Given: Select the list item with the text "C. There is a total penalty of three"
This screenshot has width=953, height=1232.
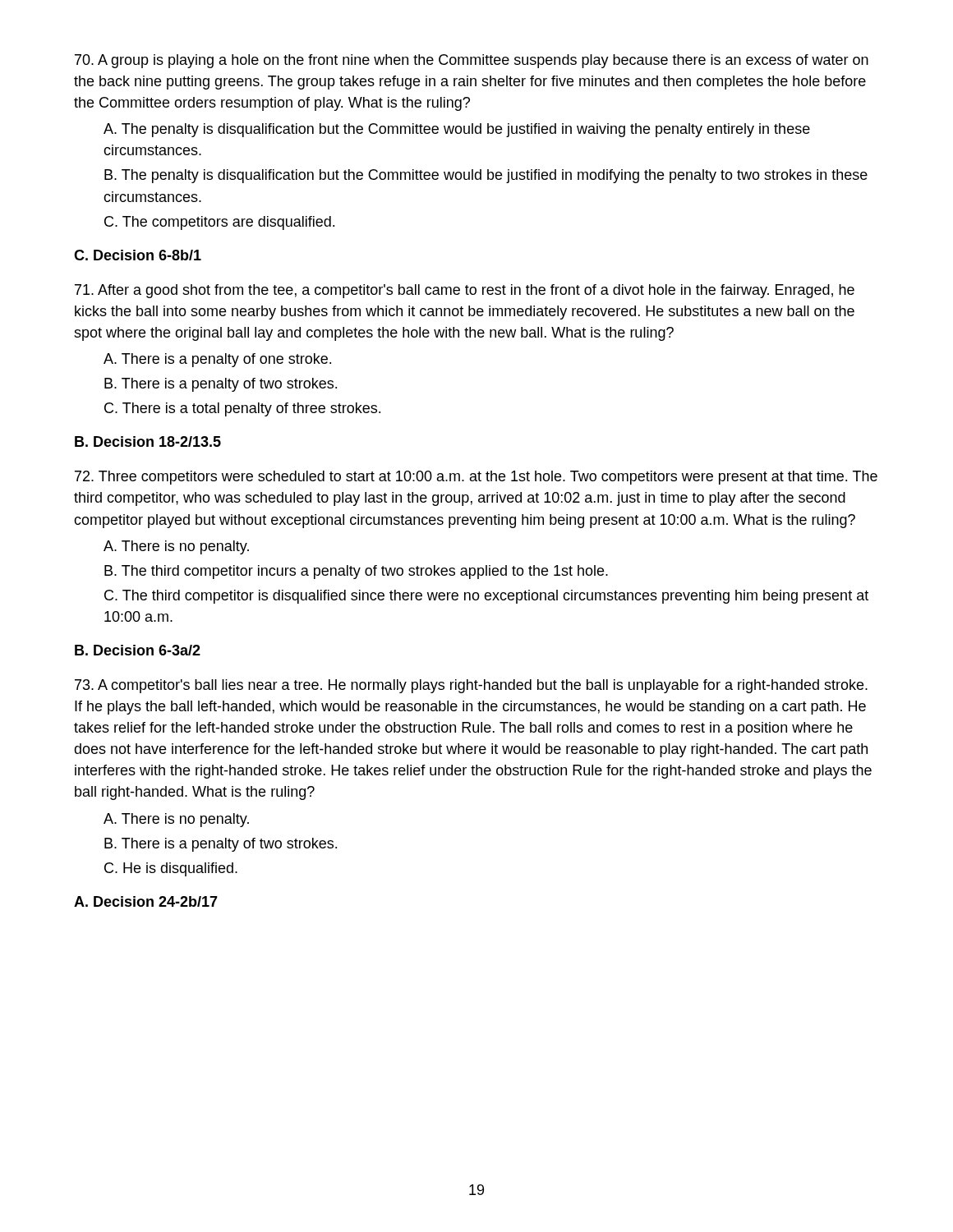Looking at the screenshot, I should tap(243, 408).
